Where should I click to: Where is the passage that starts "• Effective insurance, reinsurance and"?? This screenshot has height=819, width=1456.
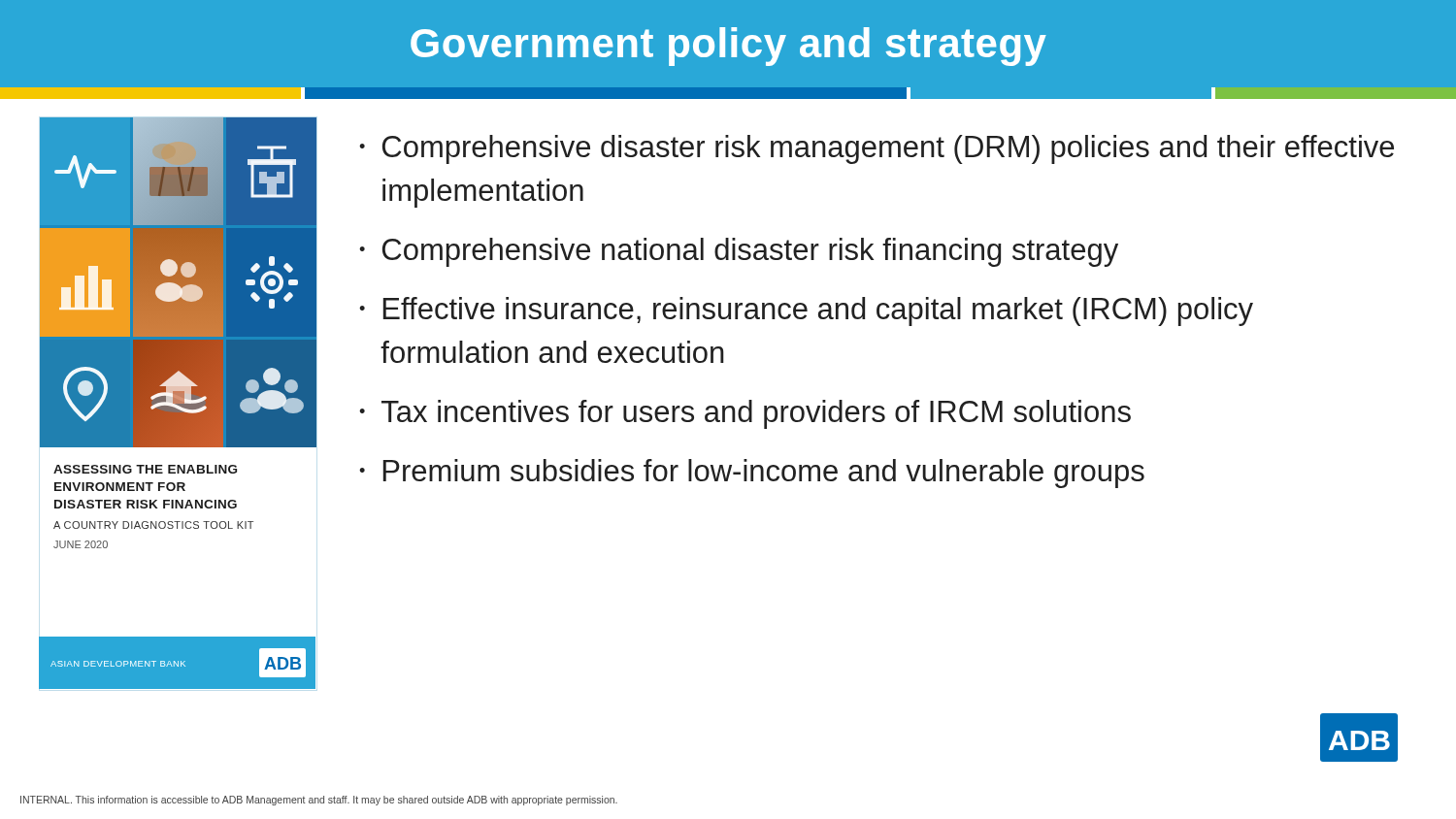[x=878, y=332]
